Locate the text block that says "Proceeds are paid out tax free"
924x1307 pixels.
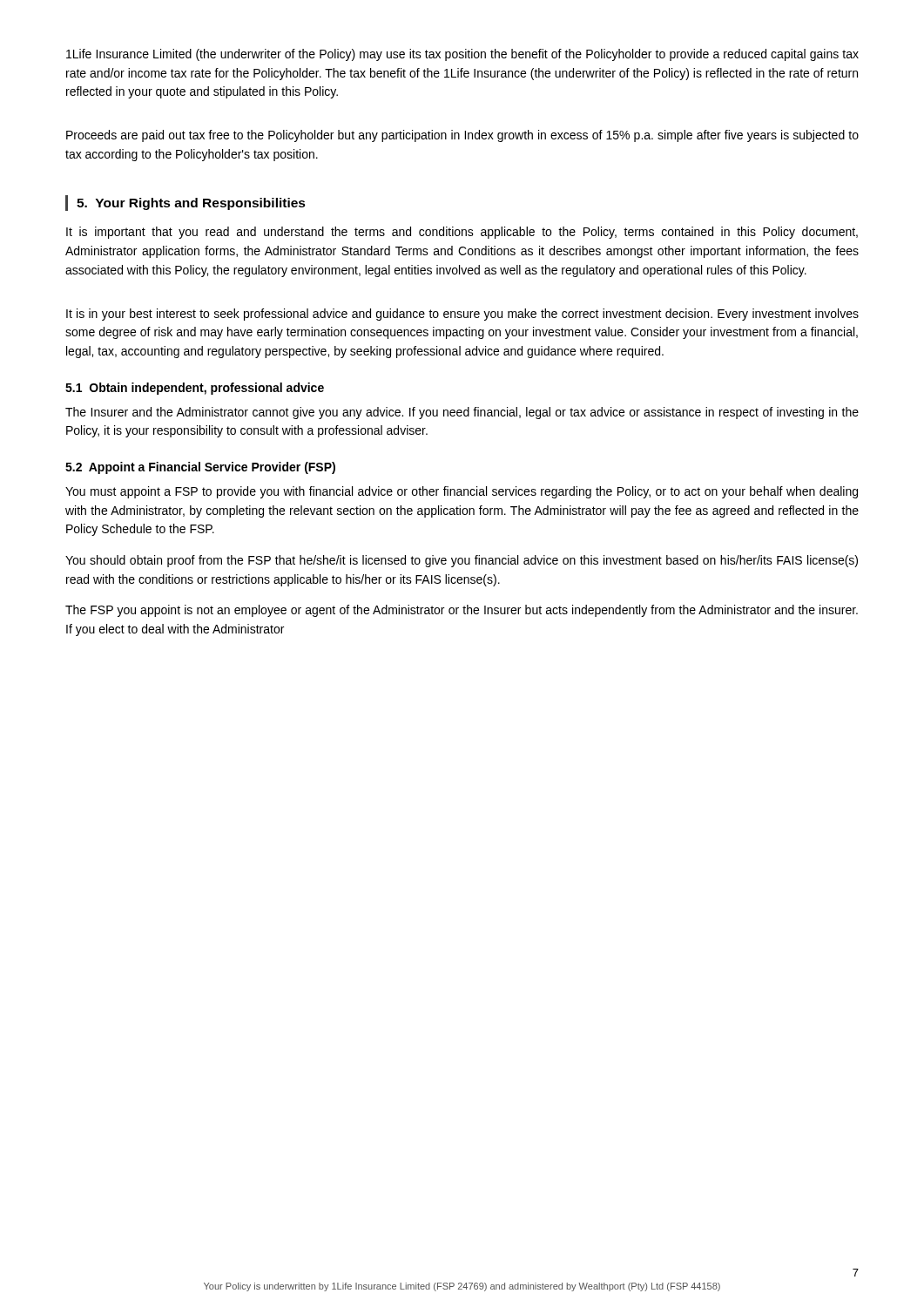click(x=462, y=145)
